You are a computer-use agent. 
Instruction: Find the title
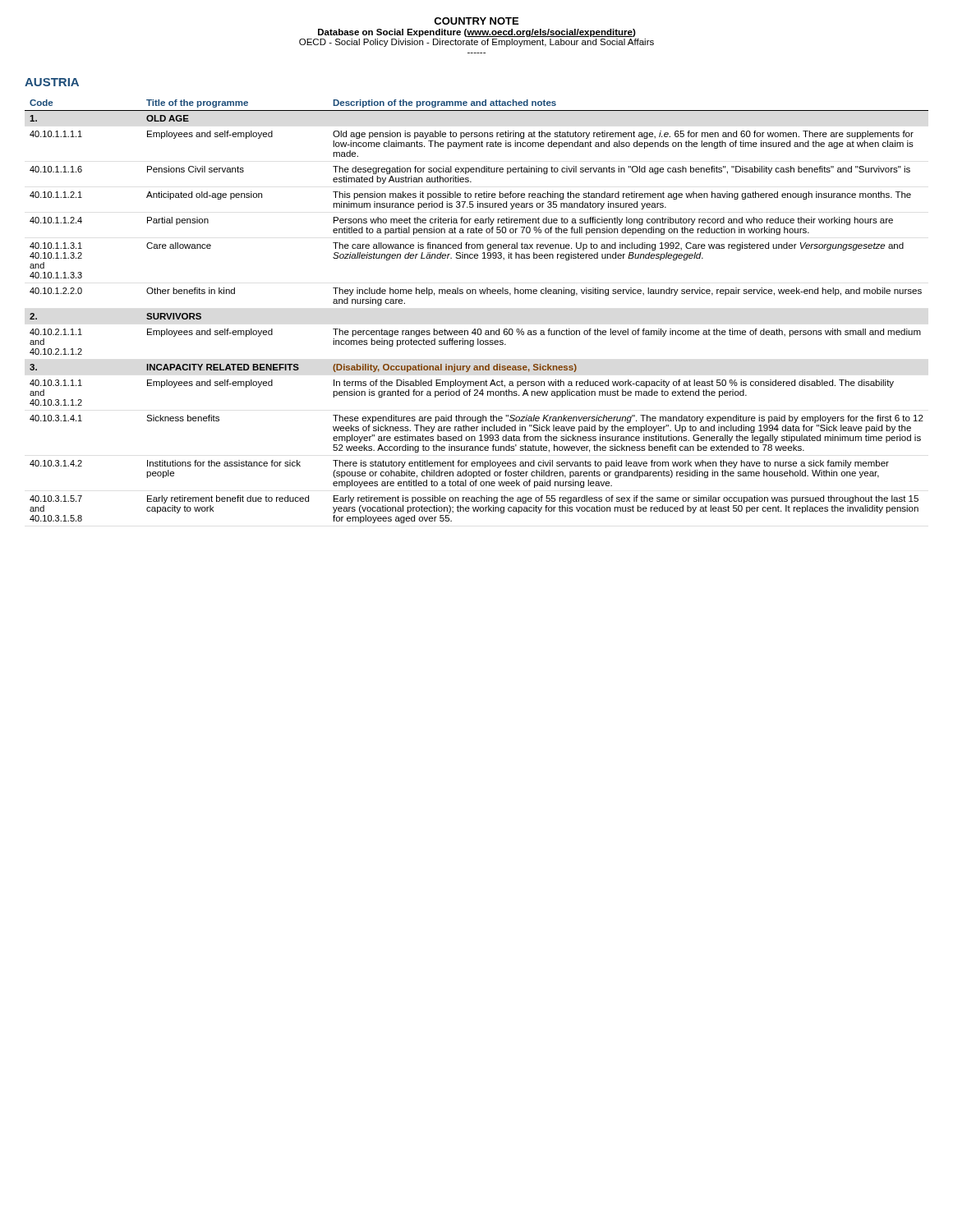click(x=52, y=82)
